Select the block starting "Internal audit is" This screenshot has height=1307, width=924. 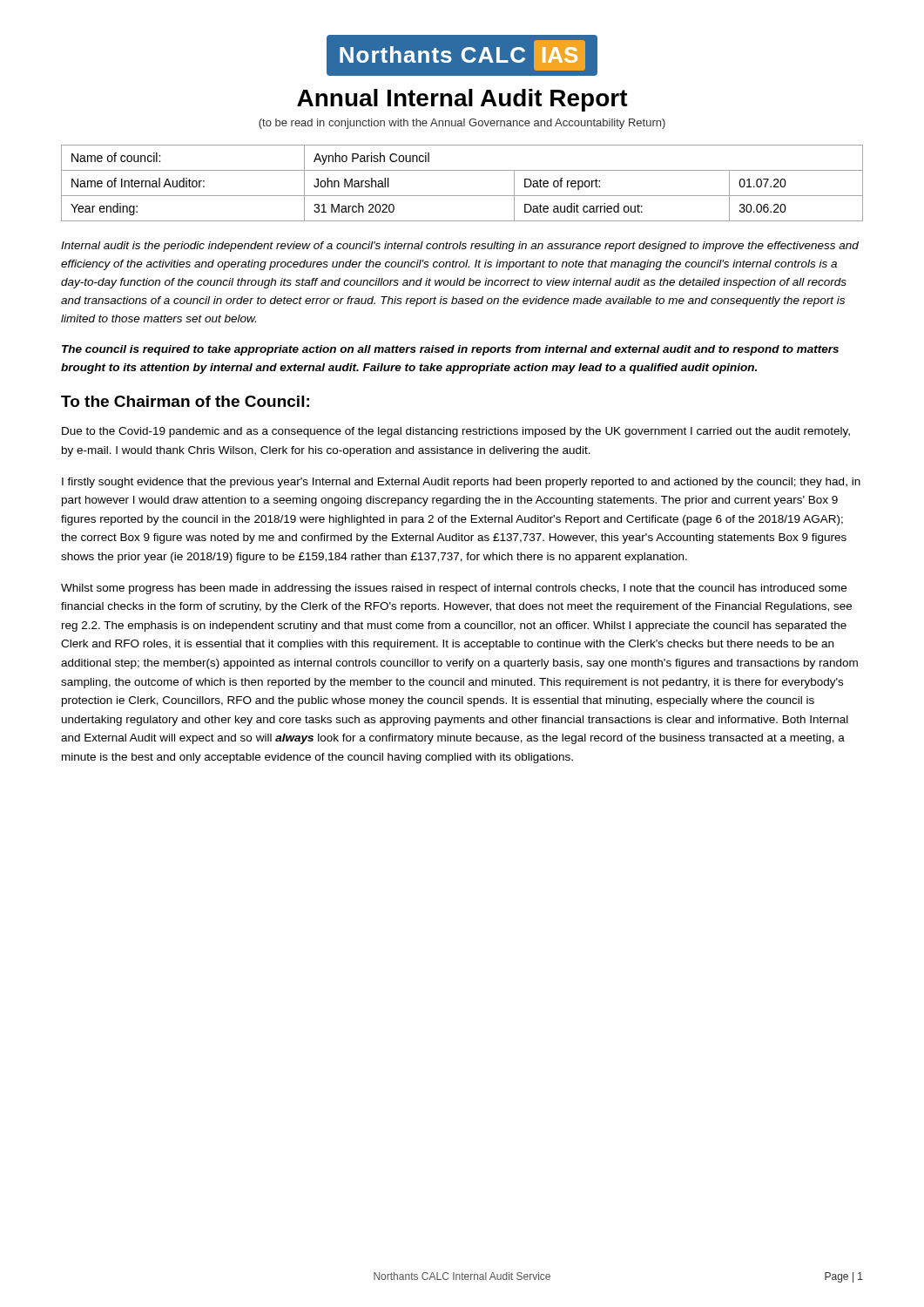coord(460,282)
